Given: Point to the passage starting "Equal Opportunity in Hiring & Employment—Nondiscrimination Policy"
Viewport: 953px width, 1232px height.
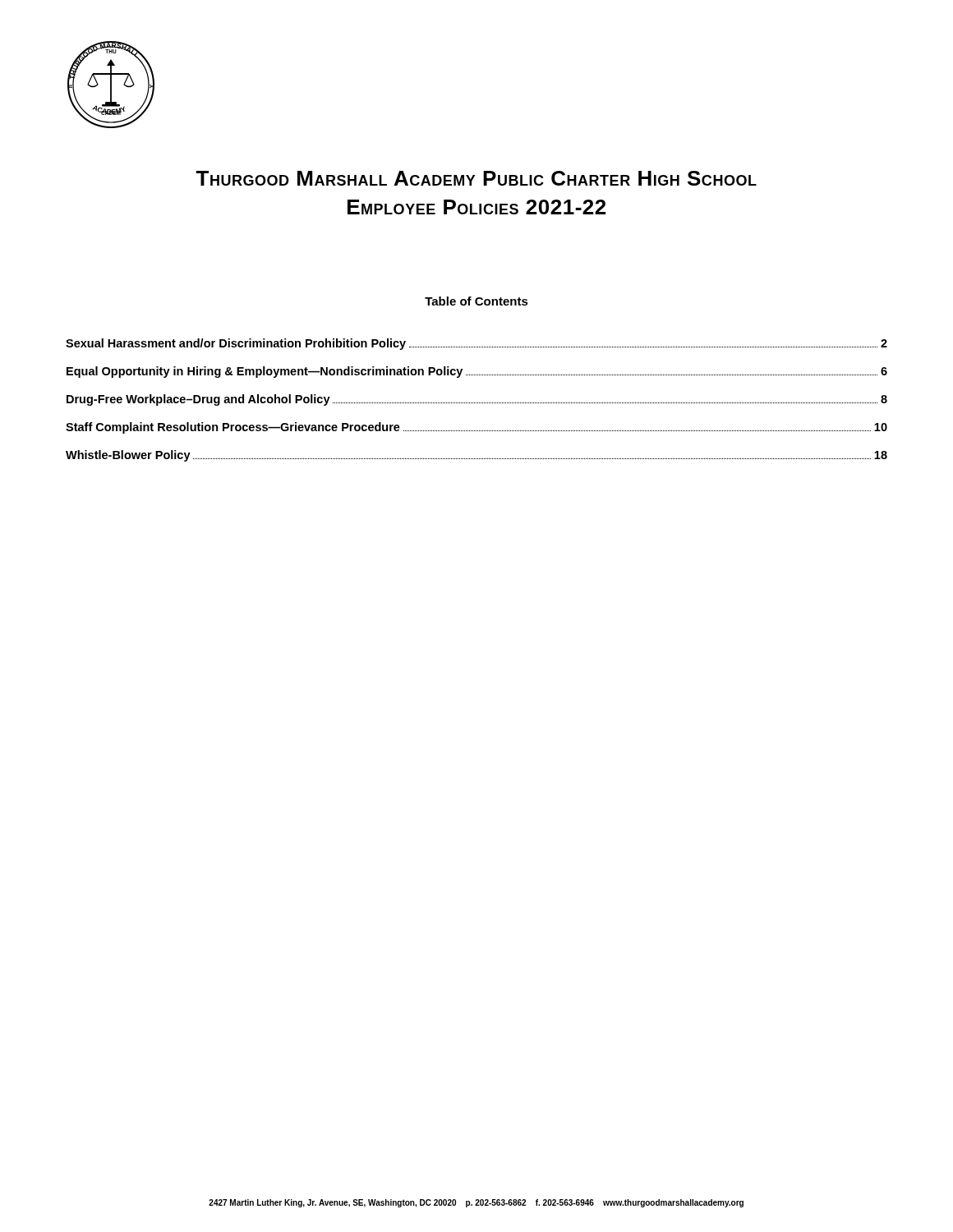Looking at the screenshot, I should pos(476,371).
